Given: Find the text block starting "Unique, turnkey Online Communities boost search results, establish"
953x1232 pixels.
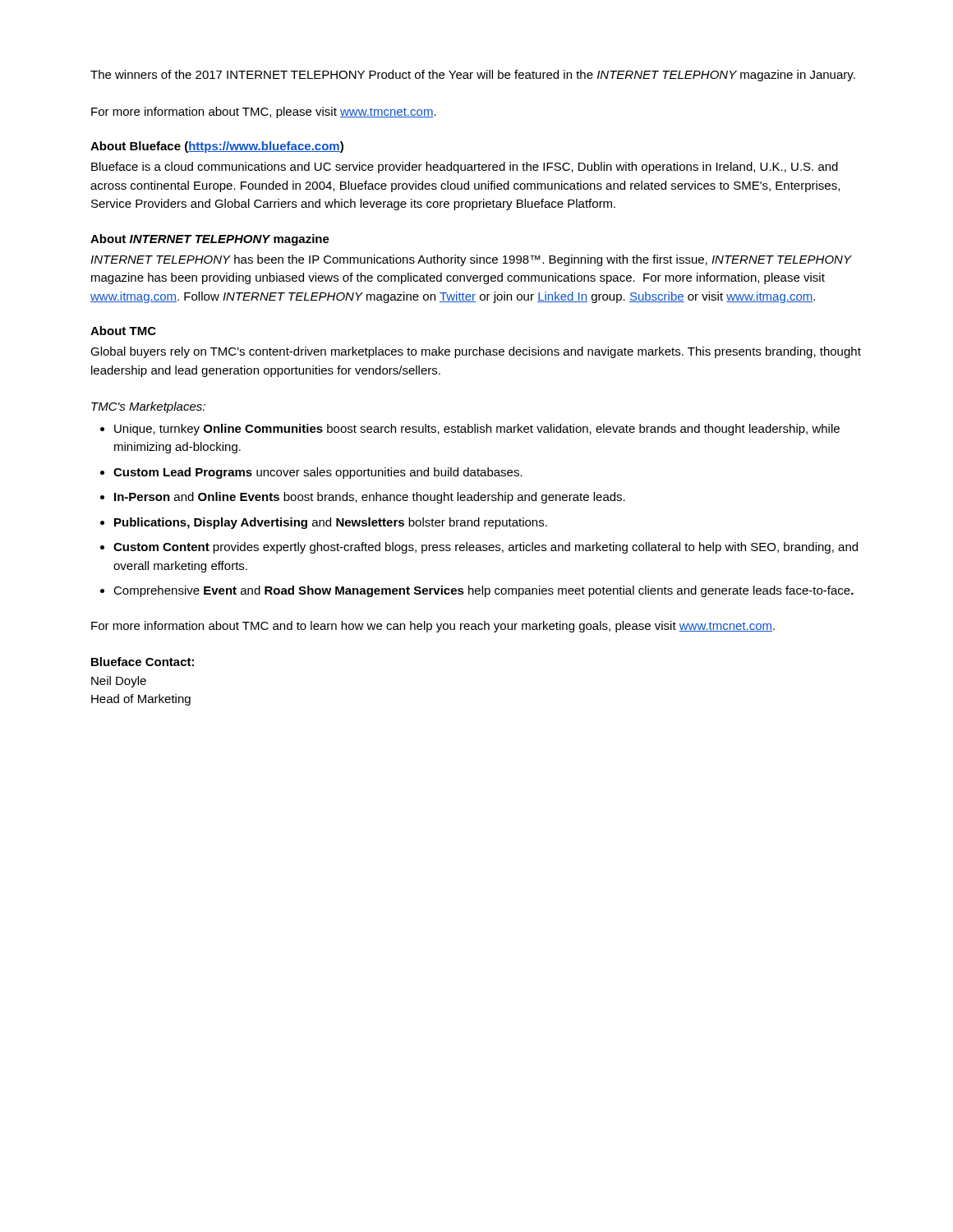Looking at the screenshot, I should (x=477, y=437).
